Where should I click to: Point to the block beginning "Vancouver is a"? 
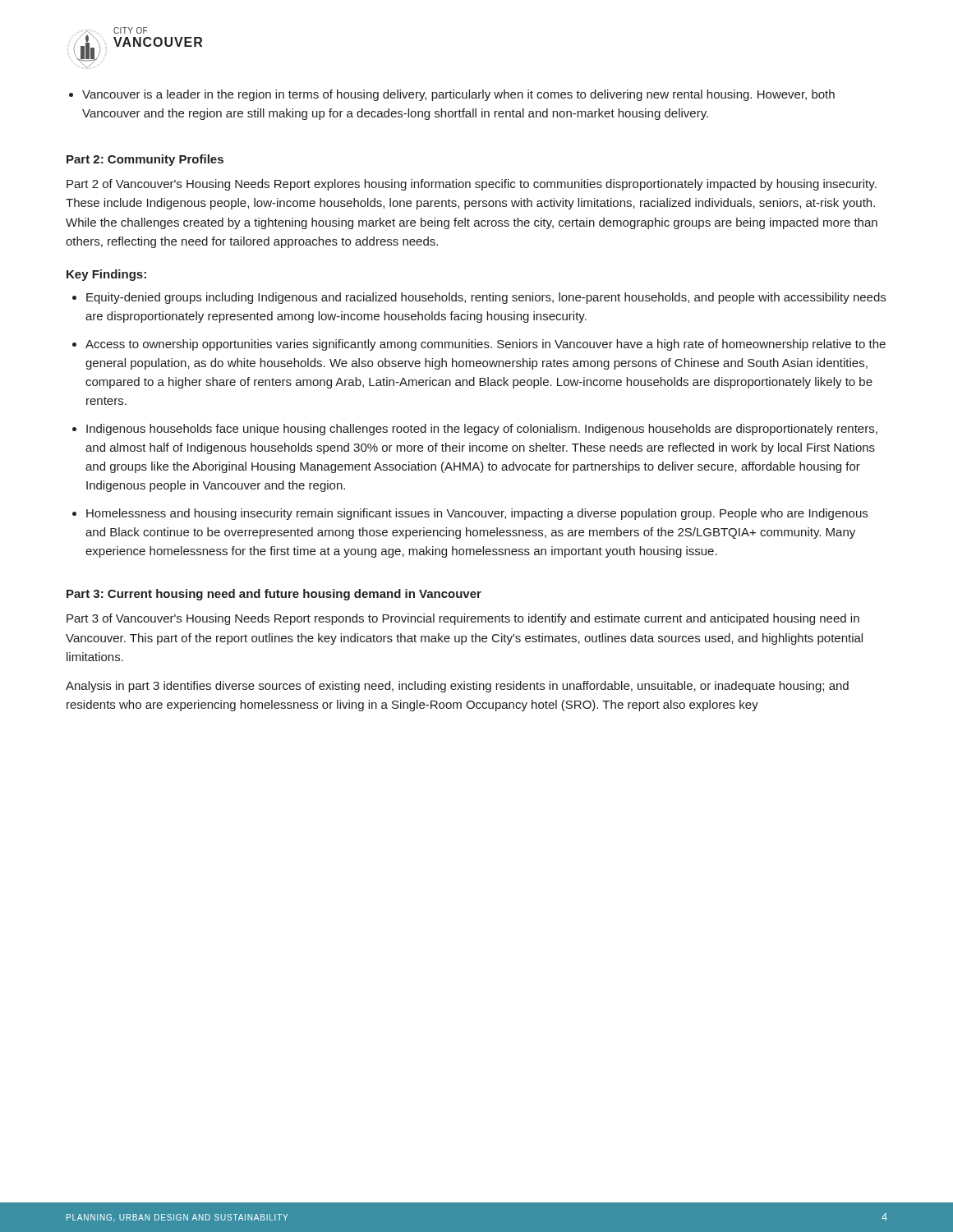[485, 104]
